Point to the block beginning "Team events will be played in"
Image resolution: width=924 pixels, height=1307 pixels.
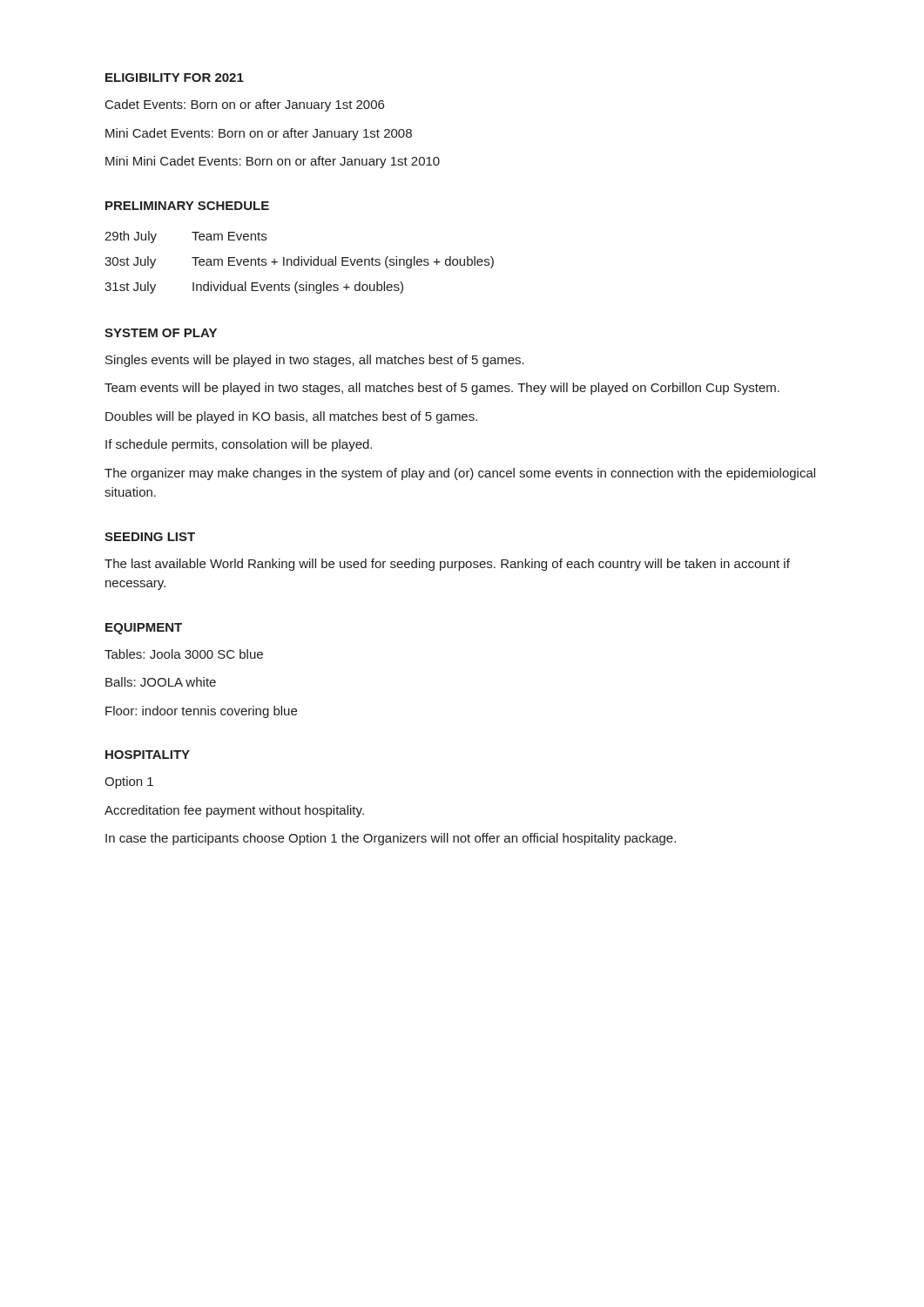pos(442,387)
